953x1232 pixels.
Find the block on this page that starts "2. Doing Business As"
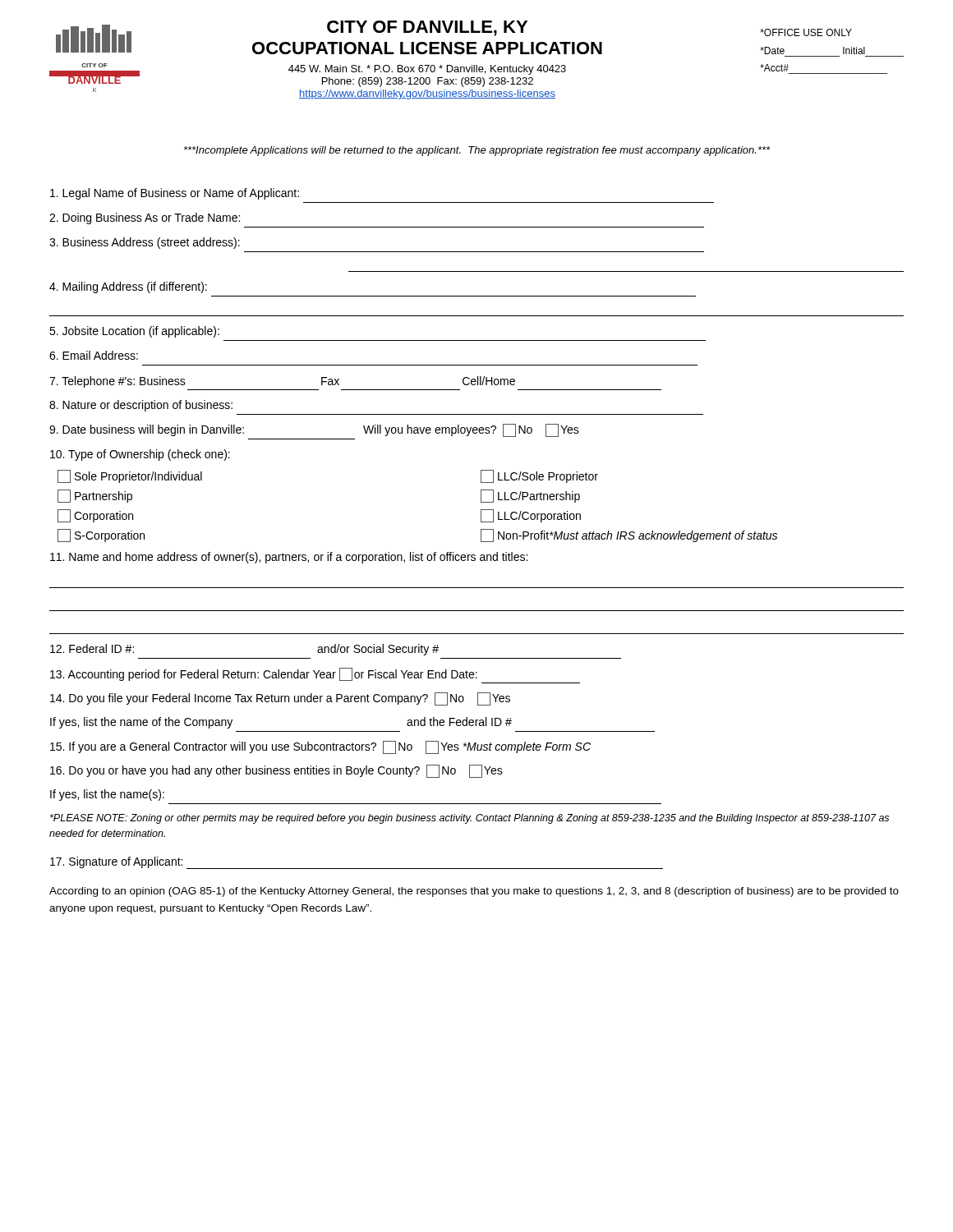coord(377,218)
